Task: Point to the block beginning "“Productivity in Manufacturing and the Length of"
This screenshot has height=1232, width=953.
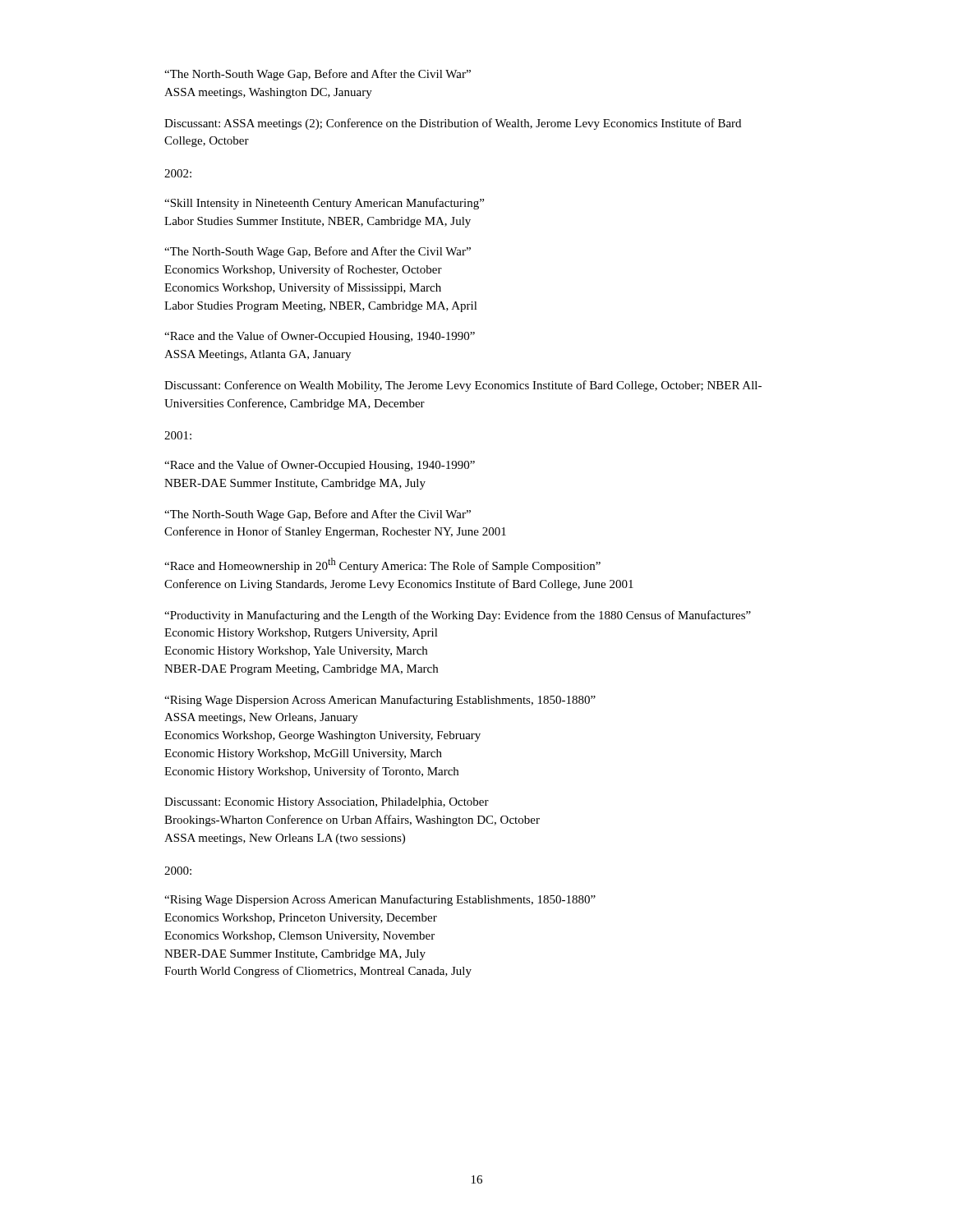Action: [x=458, y=616]
